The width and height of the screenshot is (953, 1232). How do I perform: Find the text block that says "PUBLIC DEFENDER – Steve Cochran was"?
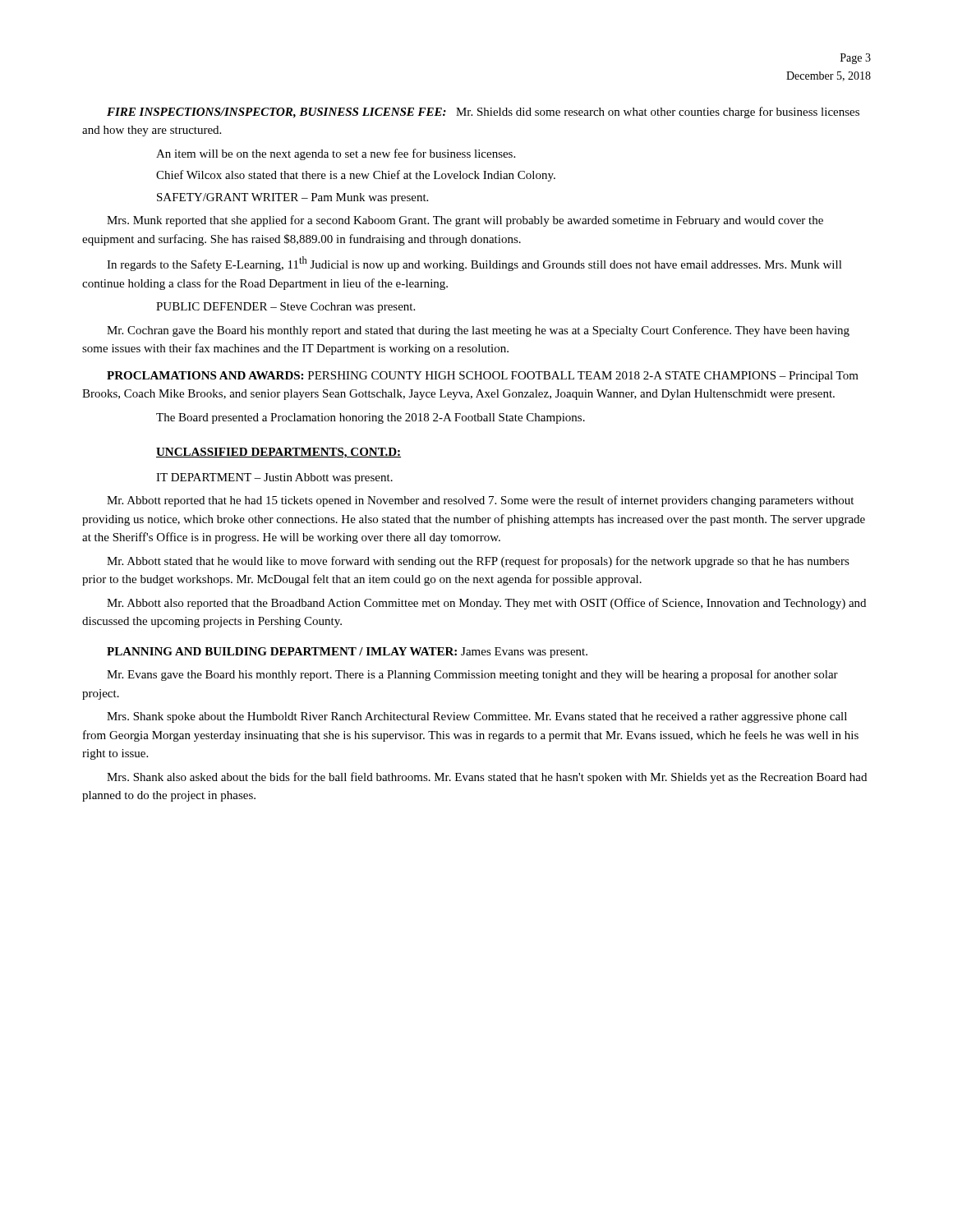[286, 307]
